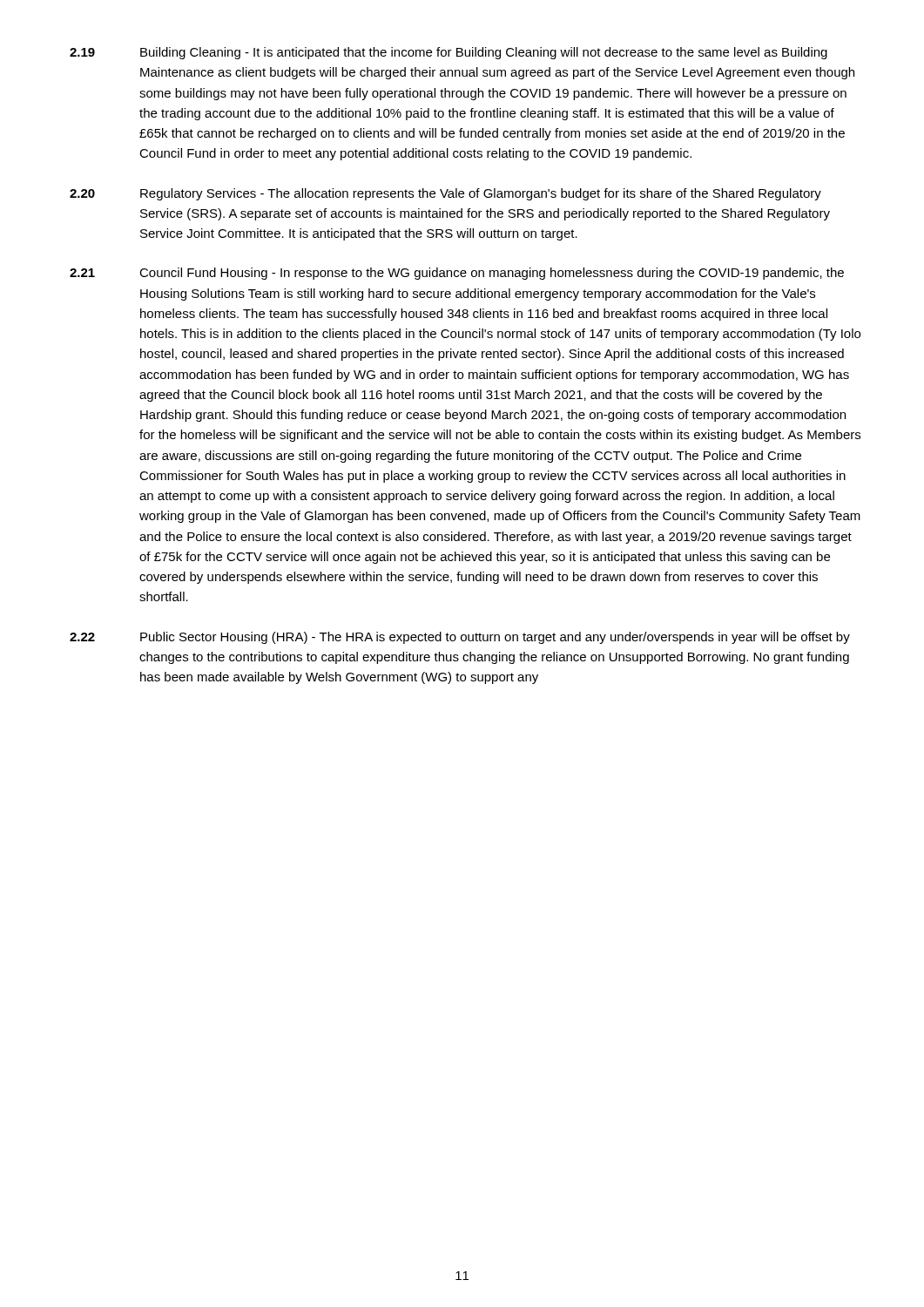Screen dimensions: 1307x924
Task: Point to the block beginning "2.21 Council Fund Housing -"
Action: pos(465,435)
